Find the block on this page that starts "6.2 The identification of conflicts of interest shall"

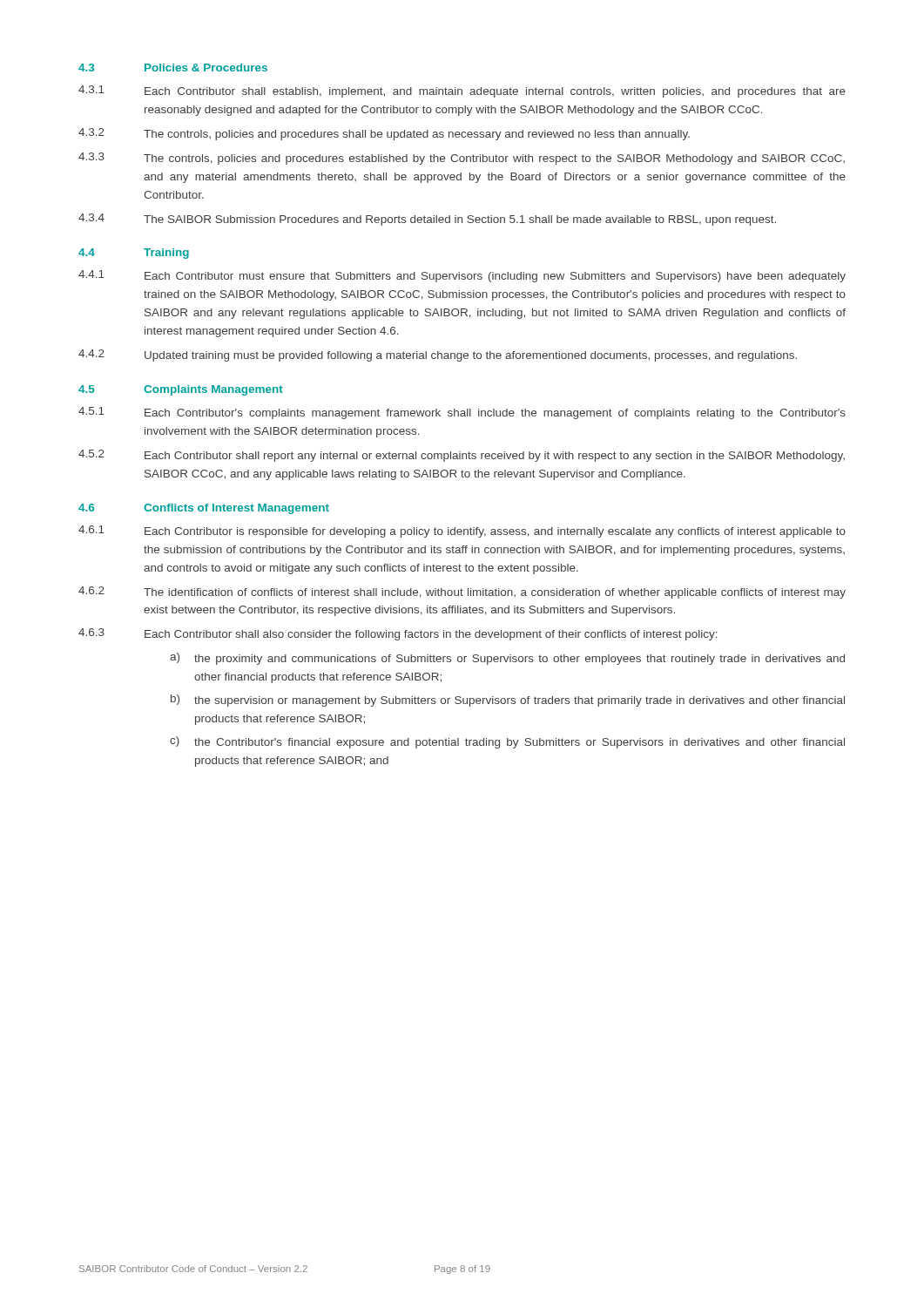coord(462,602)
